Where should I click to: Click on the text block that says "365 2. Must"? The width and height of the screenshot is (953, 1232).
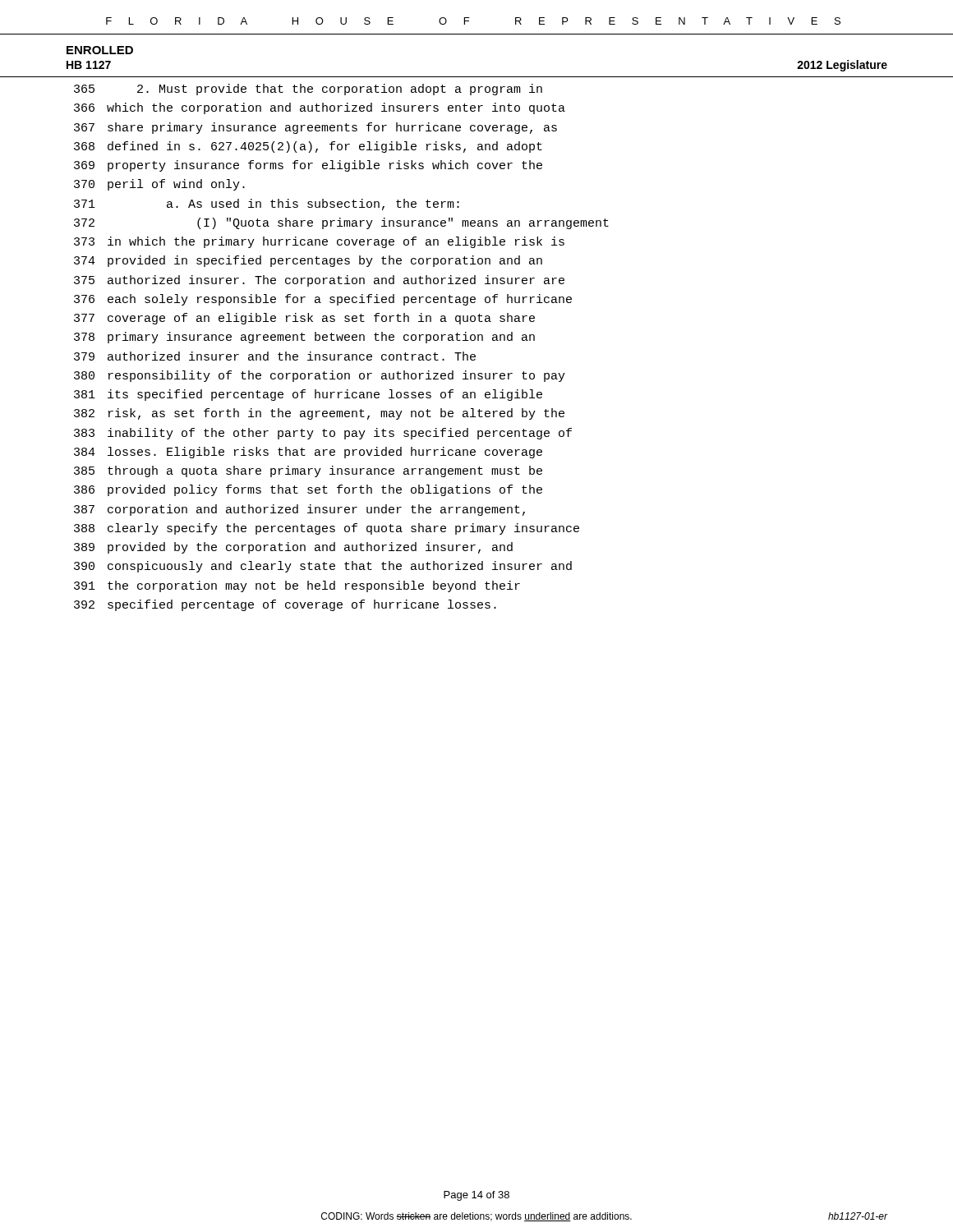tap(476, 348)
